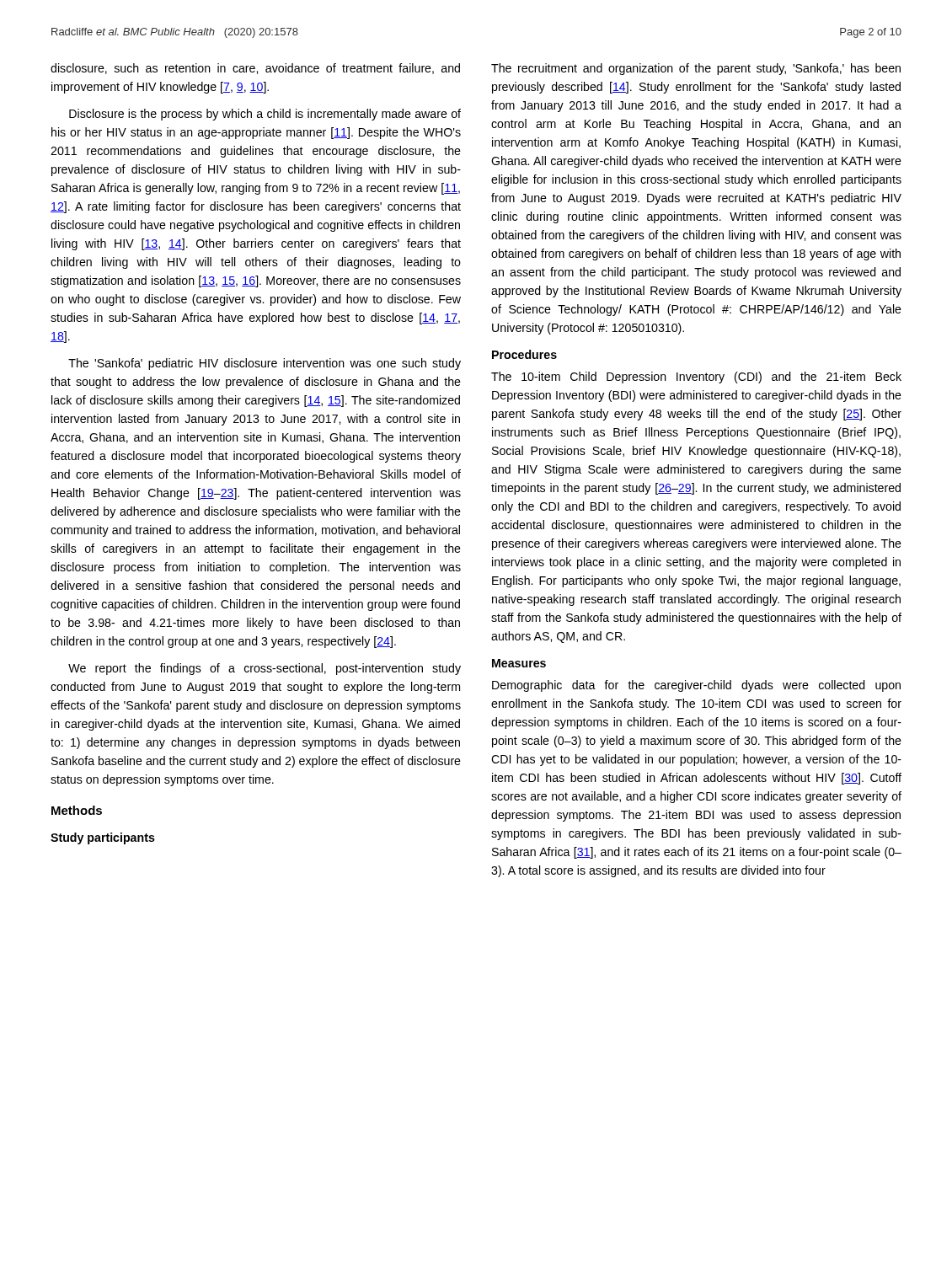952x1264 pixels.
Task: Select the text block that reads "Demographic data for the caregiver-child dyads were collected"
Action: pyautogui.click(x=696, y=778)
